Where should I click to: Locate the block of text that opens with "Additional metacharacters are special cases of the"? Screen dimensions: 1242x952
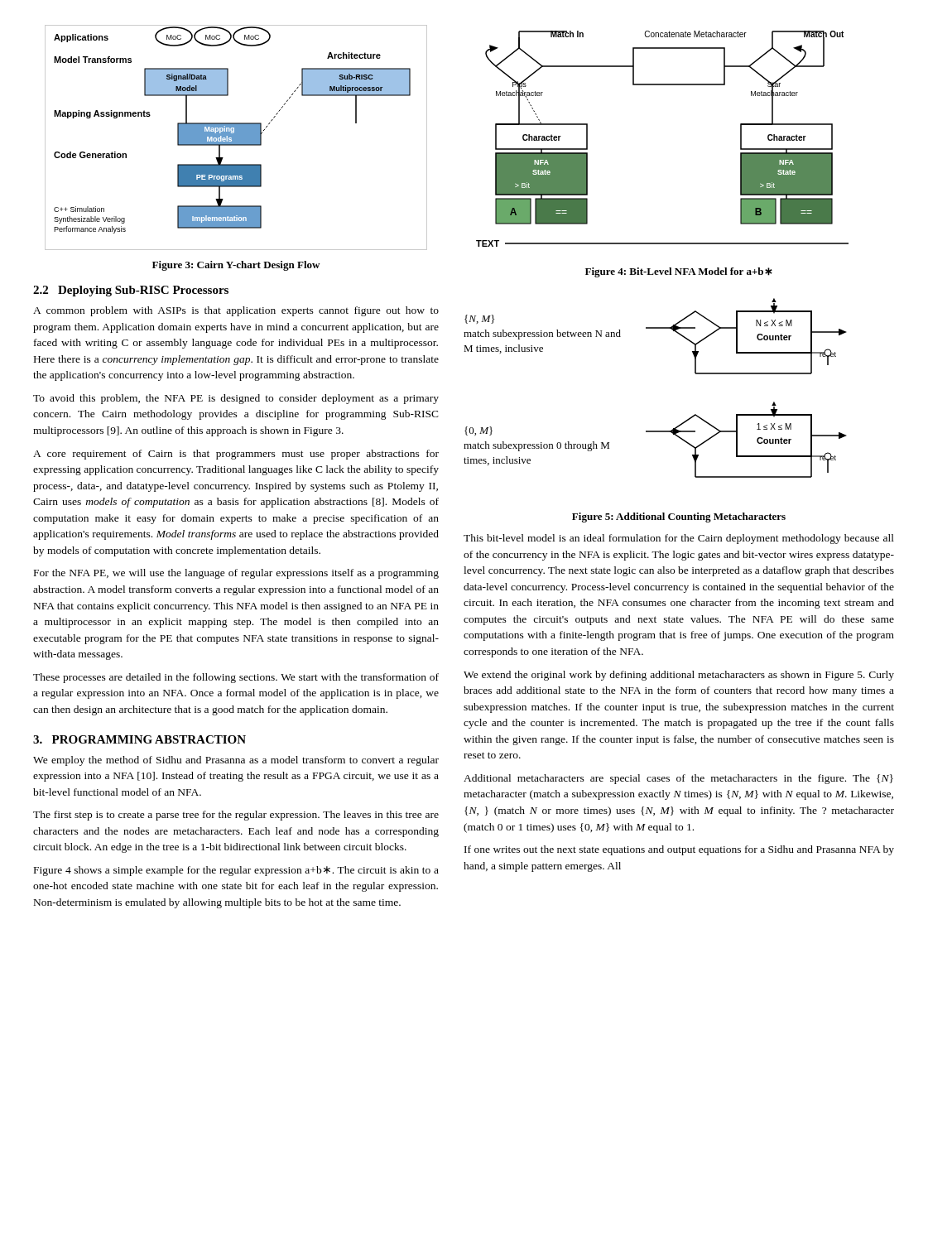(679, 802)
